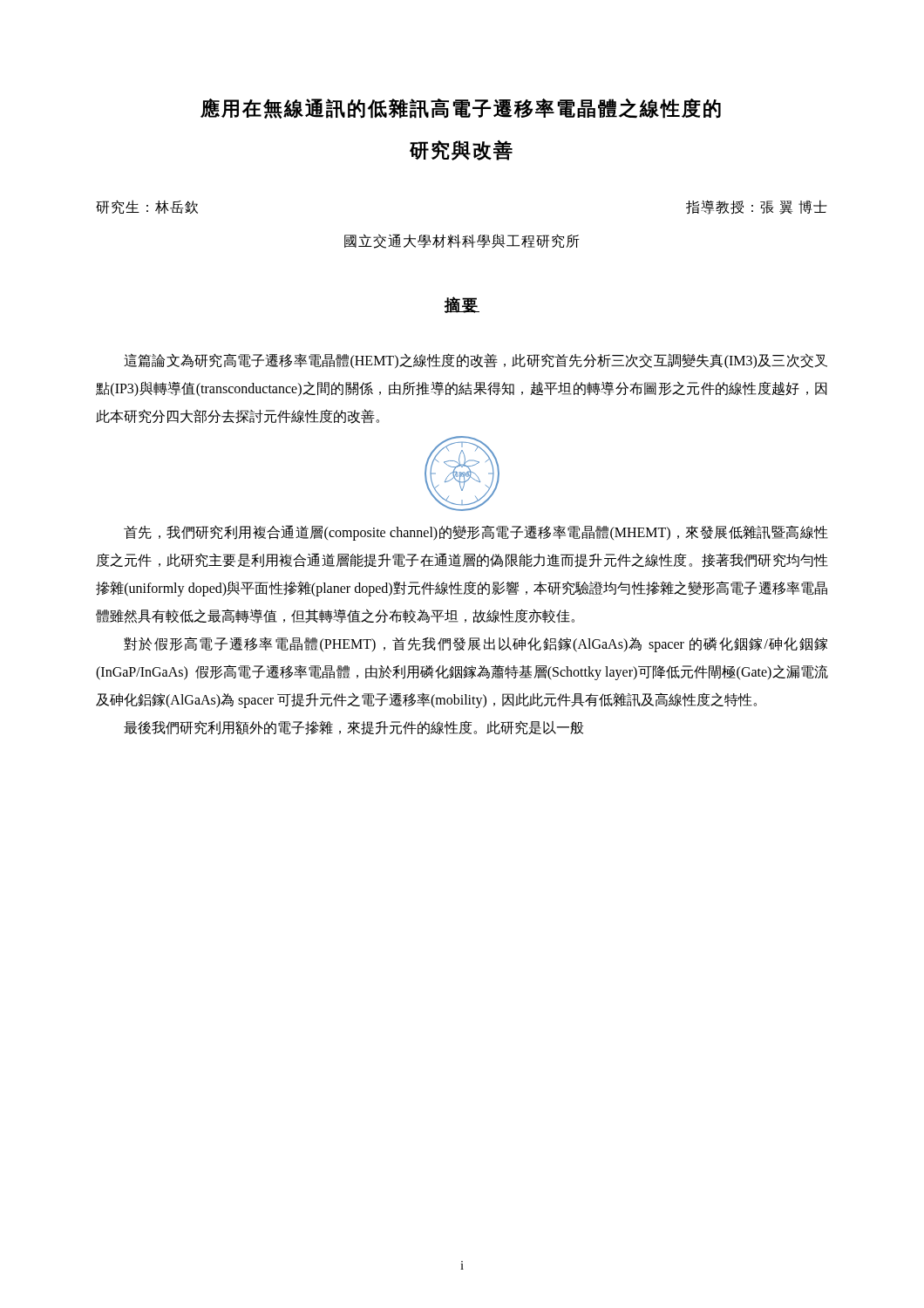Point to the element starting "研究生：林岳欽 指導教授：張 翼 博士"
The height and width of the screenshot is (1308, 924).
point(147,206)
